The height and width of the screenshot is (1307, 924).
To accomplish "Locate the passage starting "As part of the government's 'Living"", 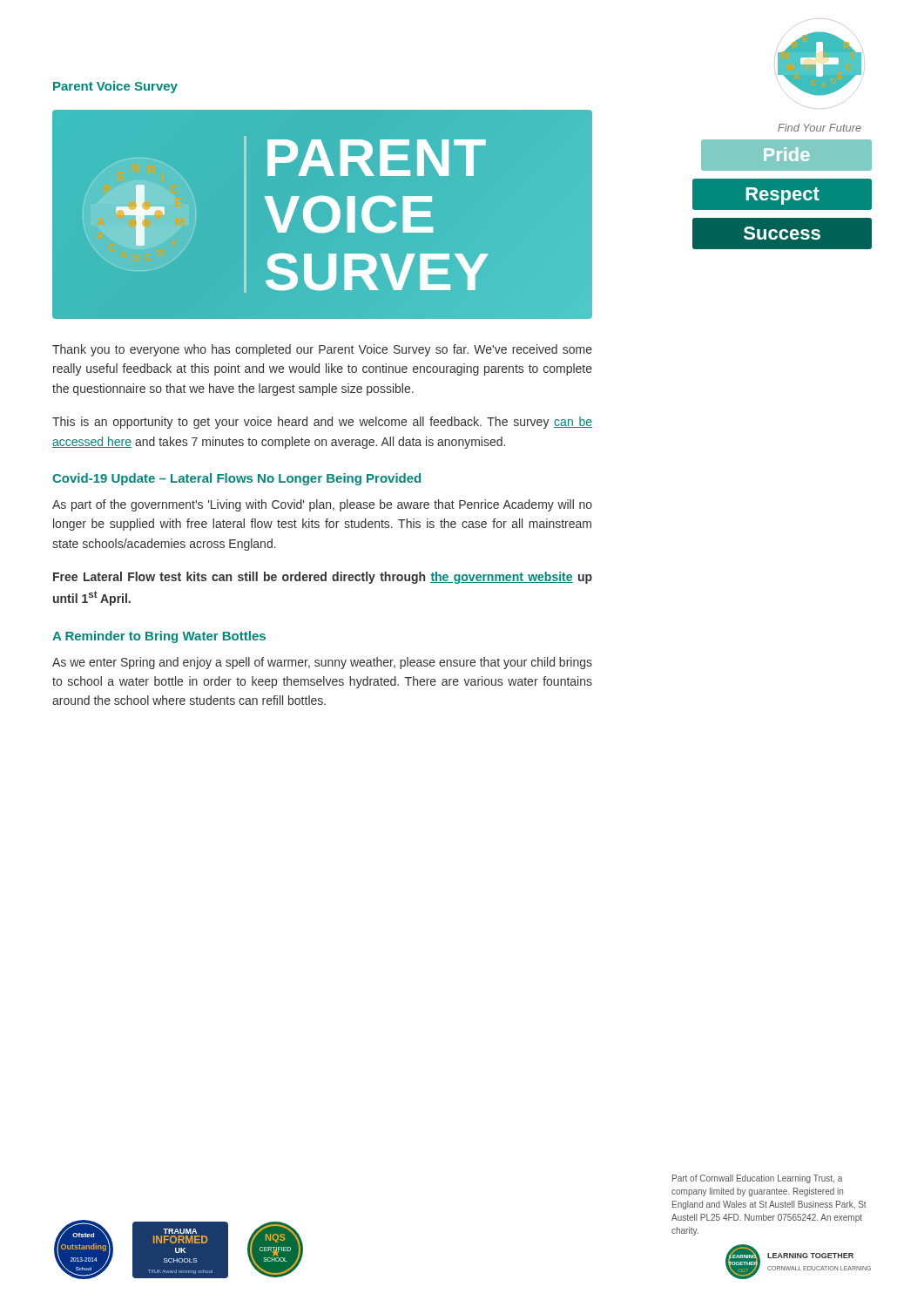I will 322,524.
